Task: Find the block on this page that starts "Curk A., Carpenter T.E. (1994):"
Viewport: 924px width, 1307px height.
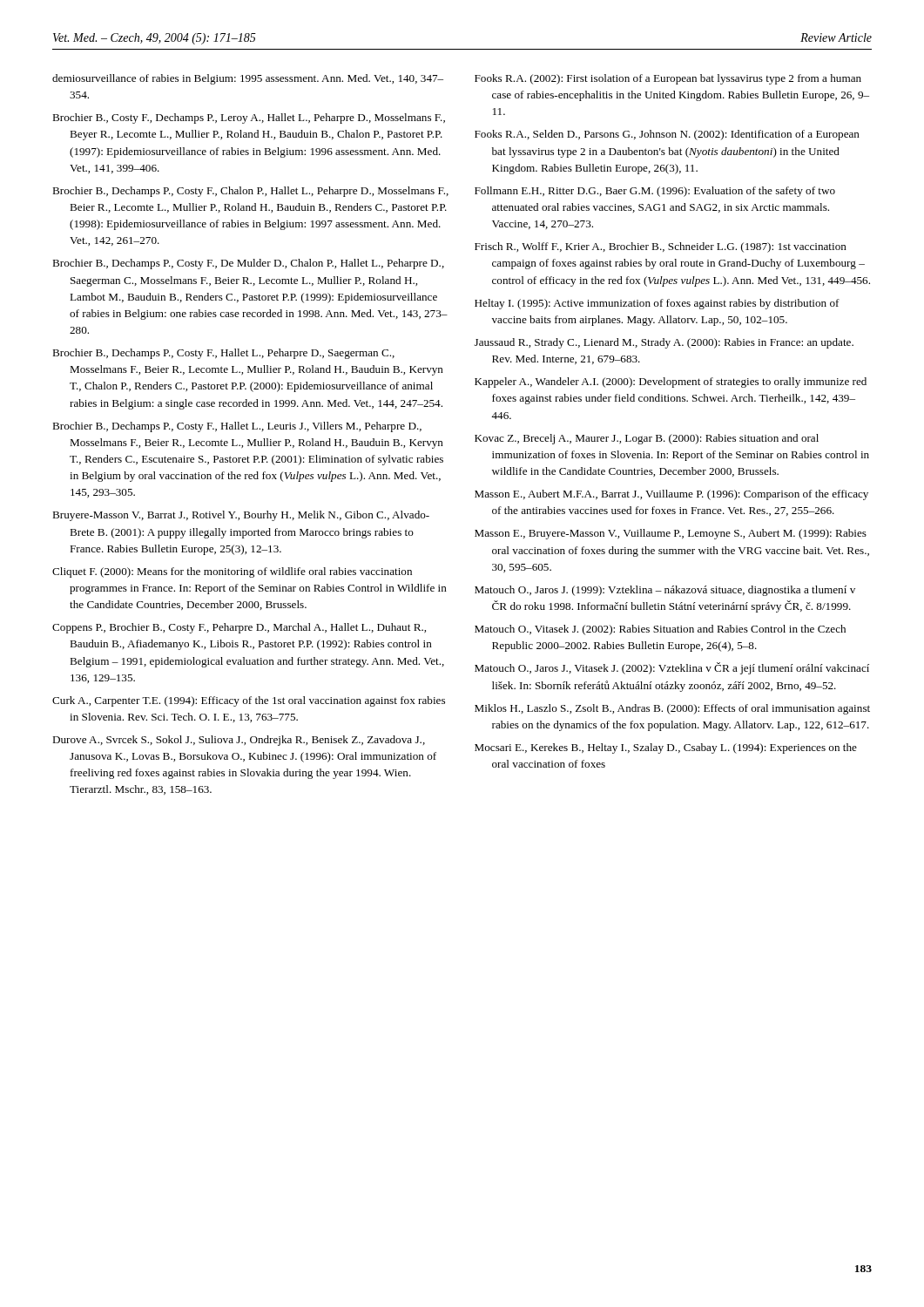Action: (249, 708)
